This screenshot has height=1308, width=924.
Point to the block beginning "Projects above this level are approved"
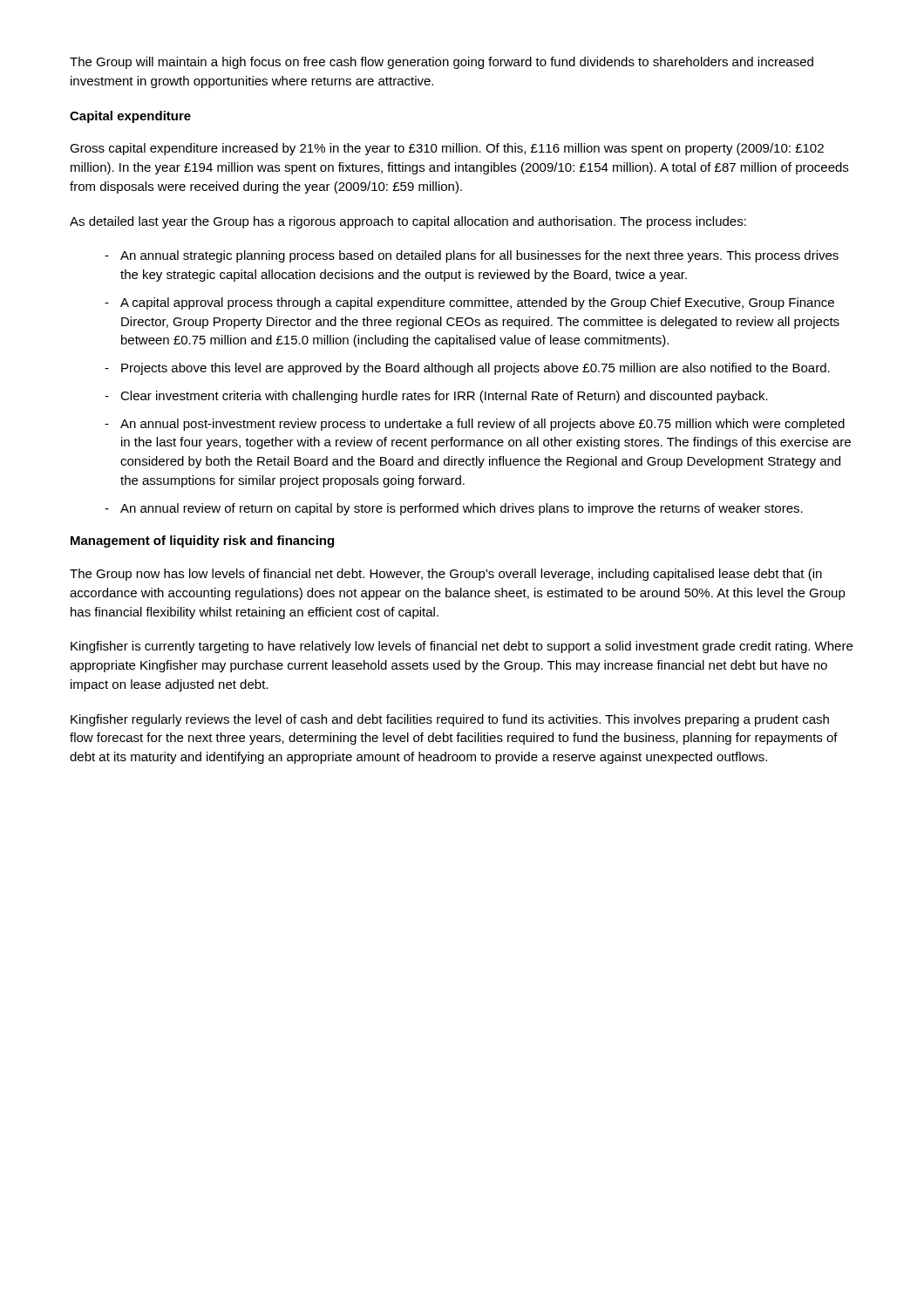click(475, 368)
